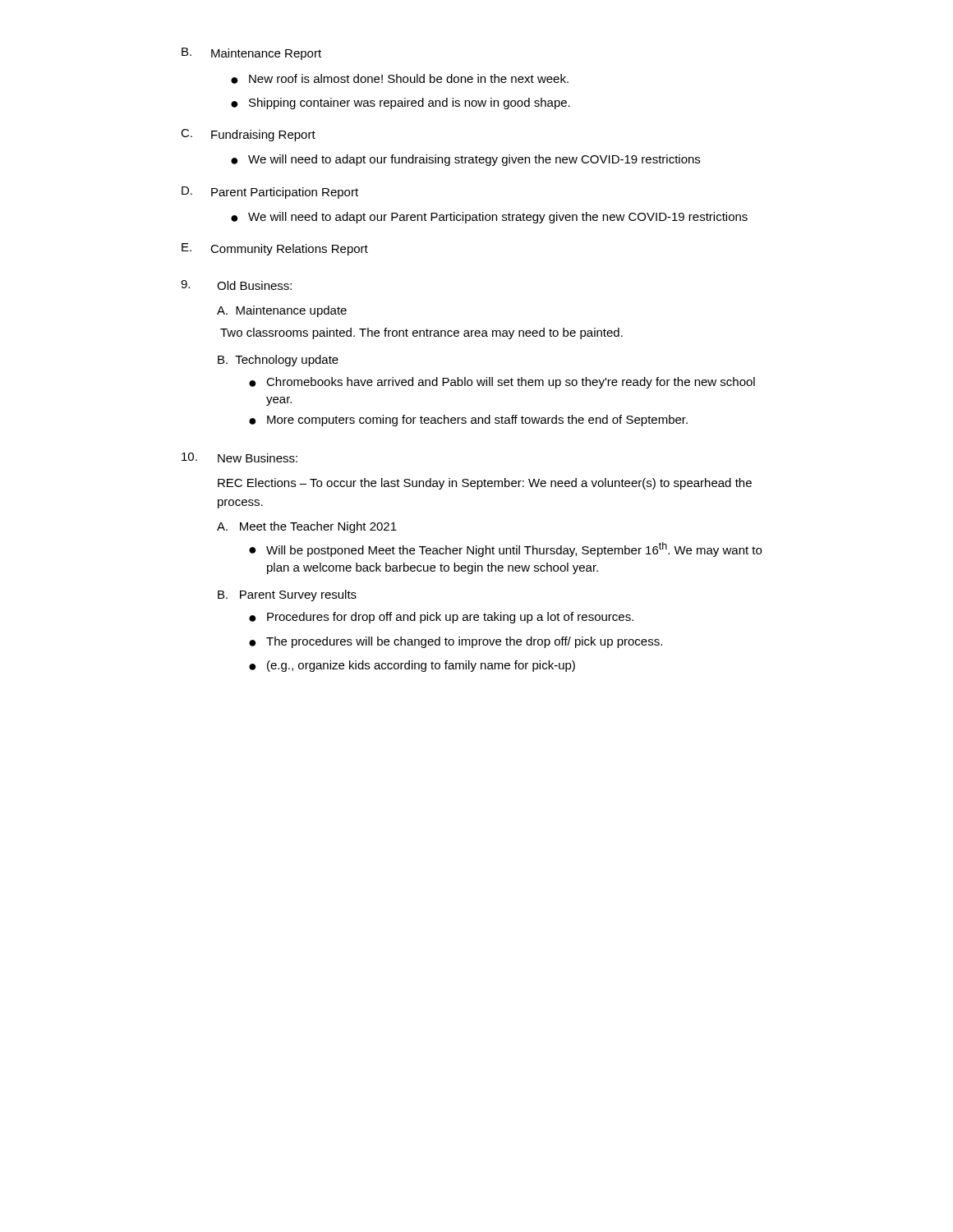
Task: Click on the text block starting "Two classrooms painted."
Action: click(422, 332)
